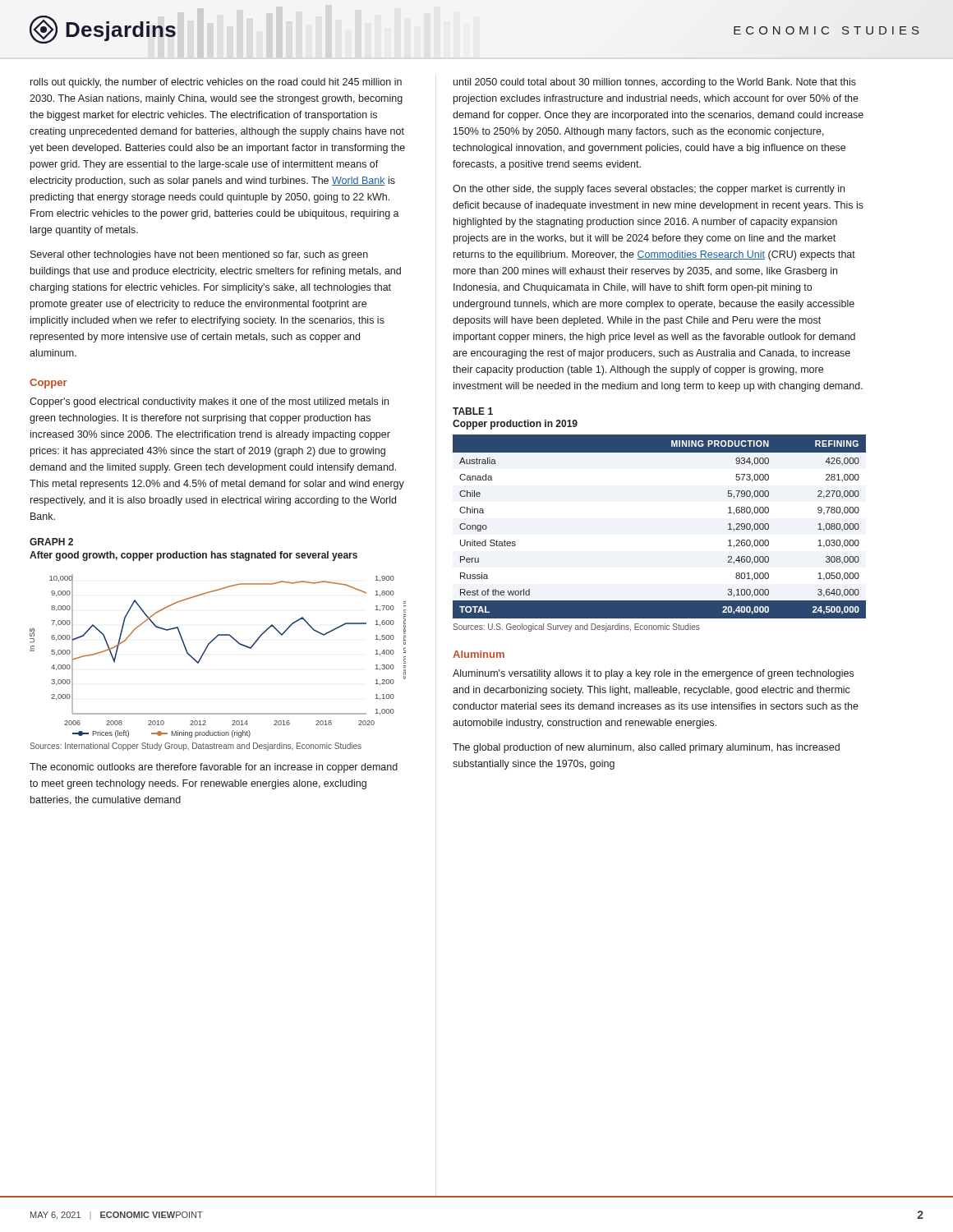Find "TABLE 1" on this page

point(473,411)
